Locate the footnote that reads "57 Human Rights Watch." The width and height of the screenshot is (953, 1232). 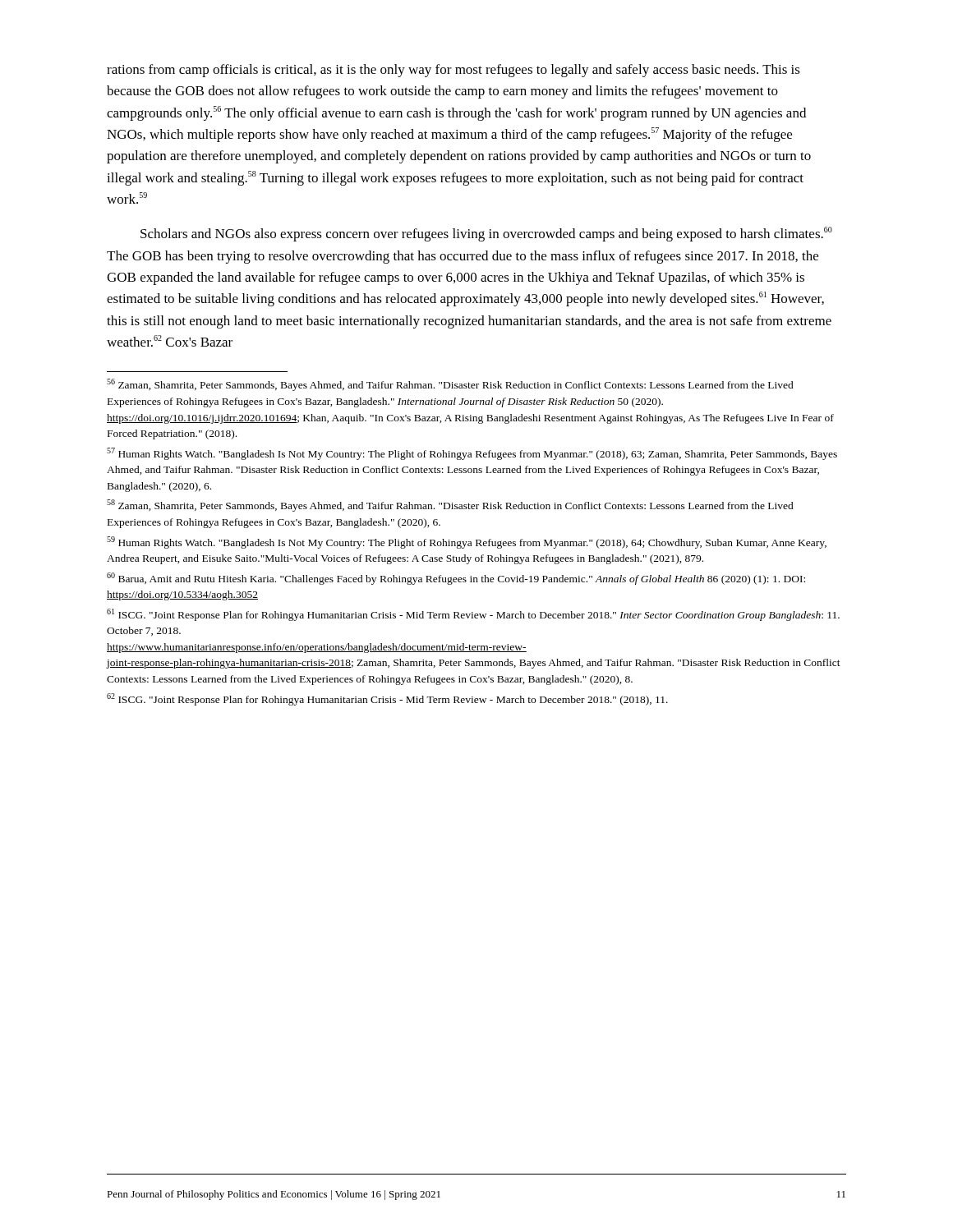tap(472, 469)
